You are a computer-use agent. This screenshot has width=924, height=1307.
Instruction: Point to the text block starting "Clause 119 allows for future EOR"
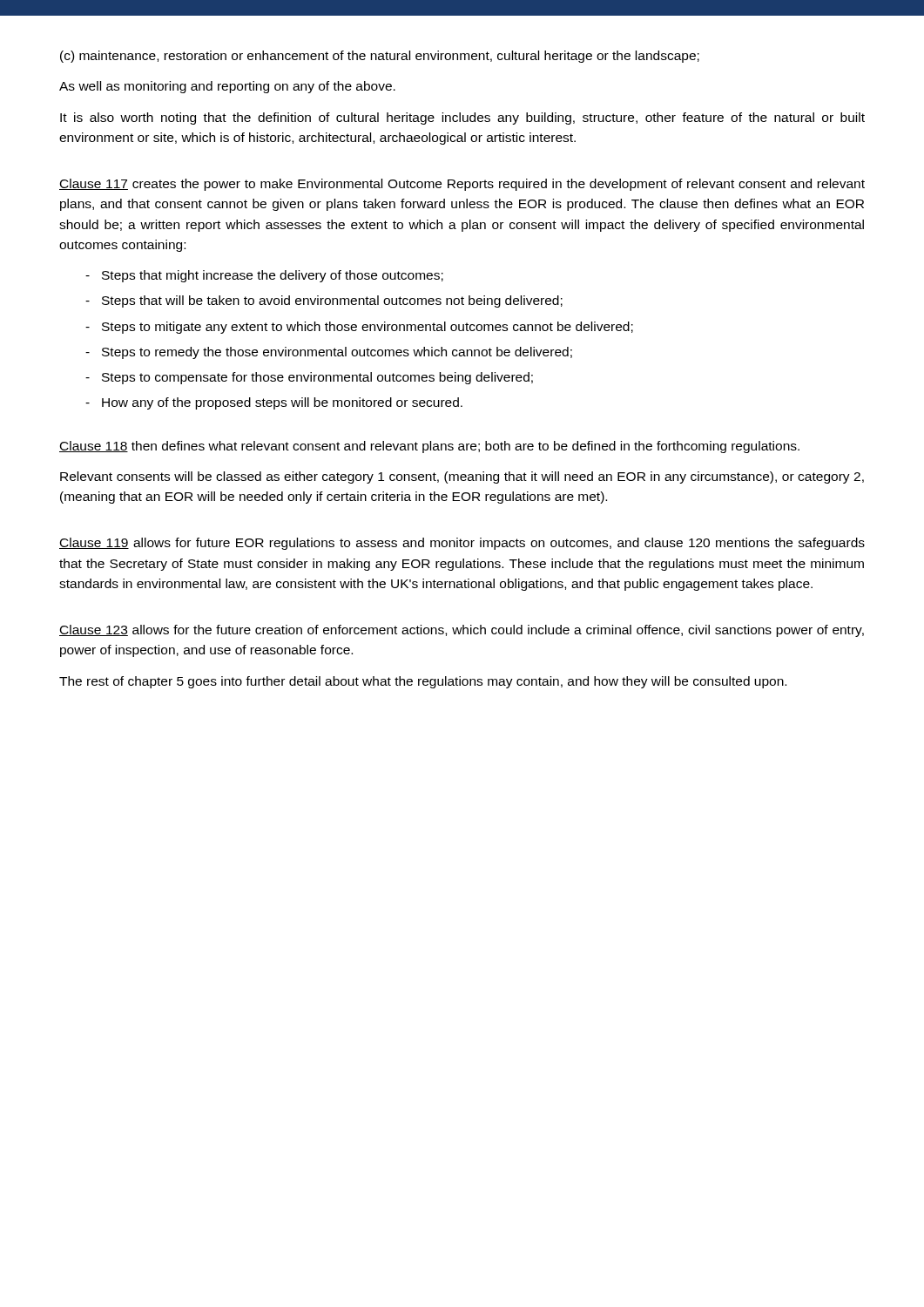pyautogui.click(x=462, y=563)
